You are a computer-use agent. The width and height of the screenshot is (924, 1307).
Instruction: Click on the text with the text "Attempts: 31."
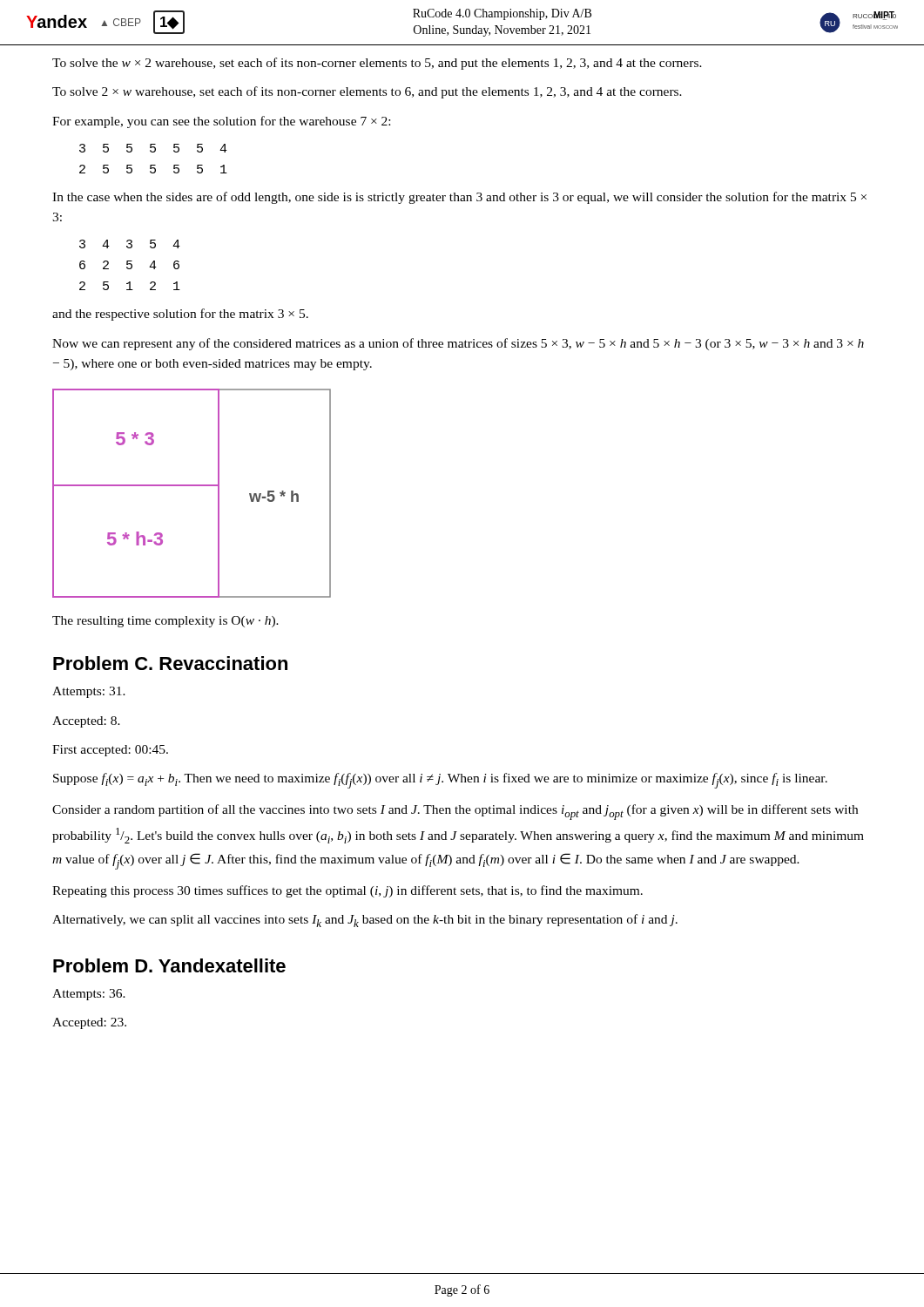point(89,691)
